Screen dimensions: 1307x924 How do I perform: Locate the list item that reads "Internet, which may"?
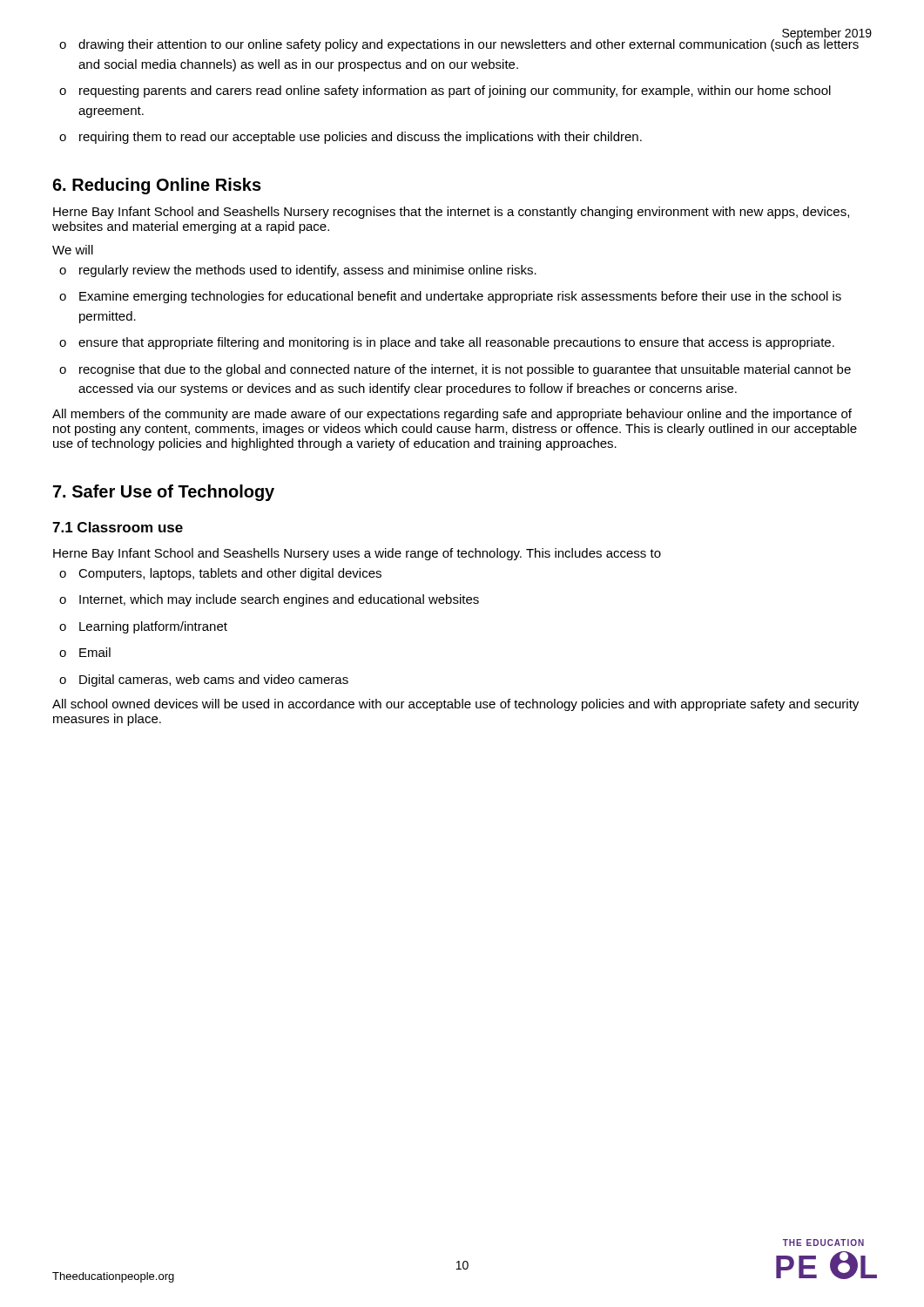click(x=462, y=600)
